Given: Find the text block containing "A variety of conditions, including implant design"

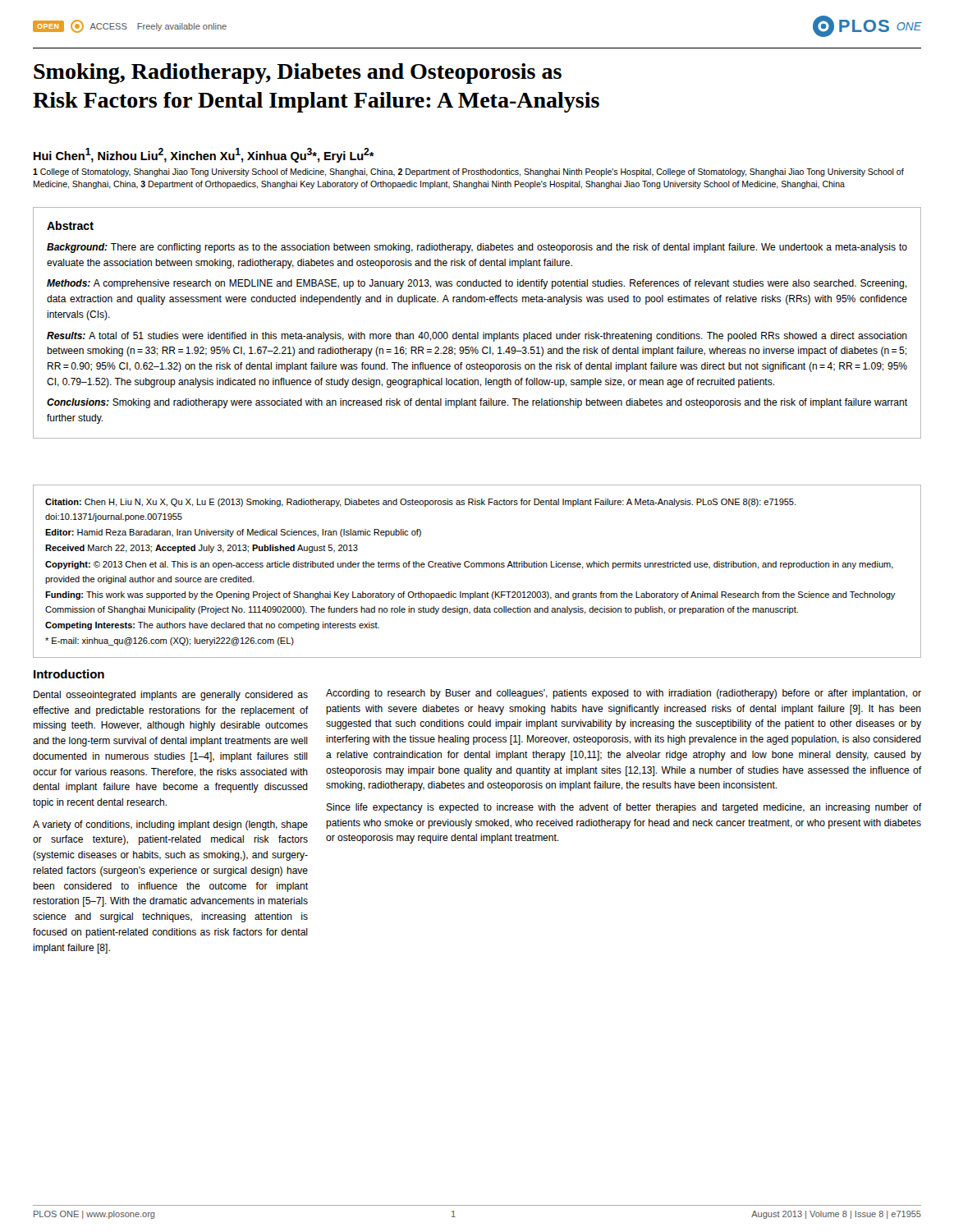Looking at the screenshot, I should pyautogui.click(x=170, y=886).
